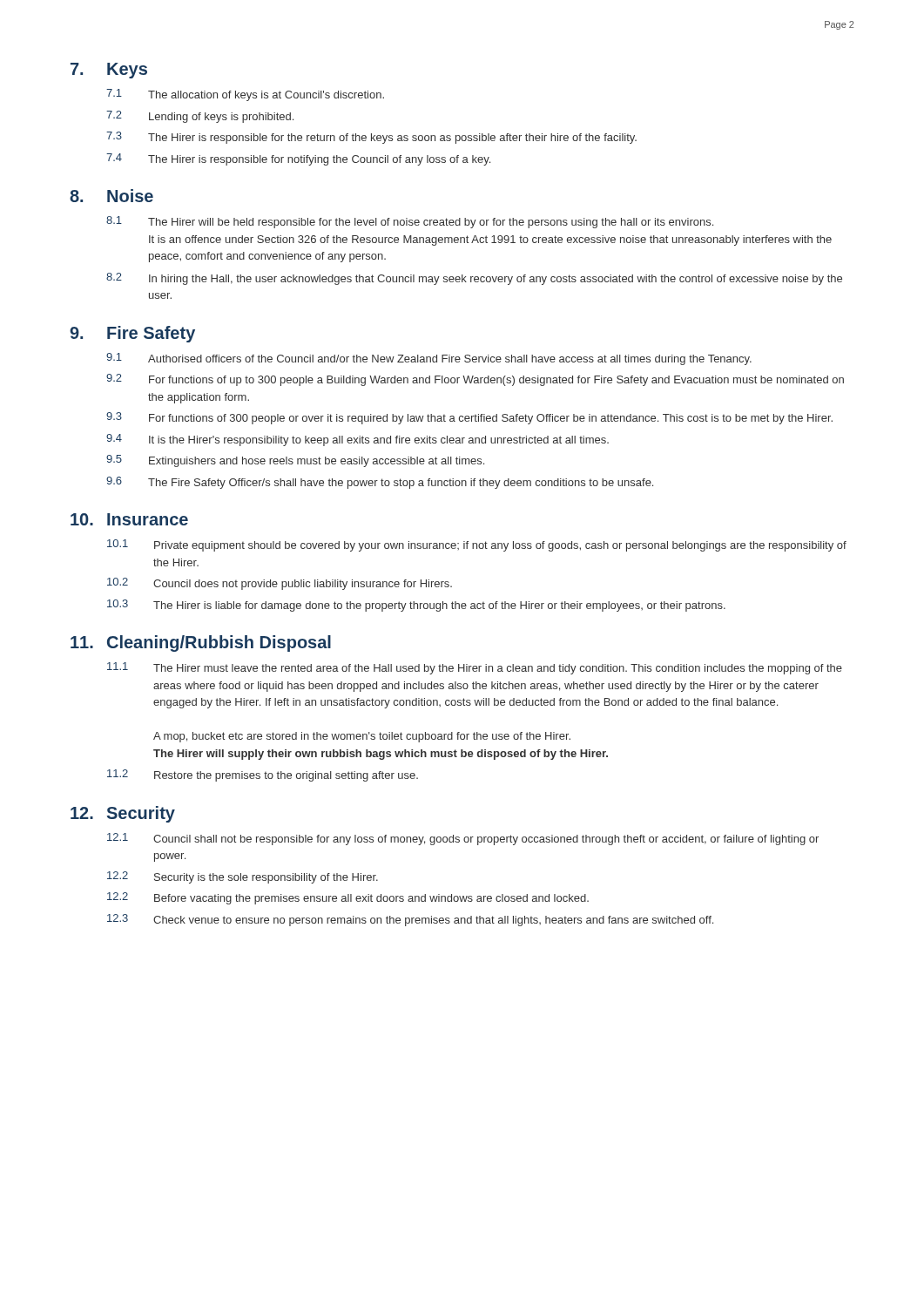Screen dimensions: 1307x924
Task: Find the region starting "9. Fire Safety"
Action: point(132,334)
